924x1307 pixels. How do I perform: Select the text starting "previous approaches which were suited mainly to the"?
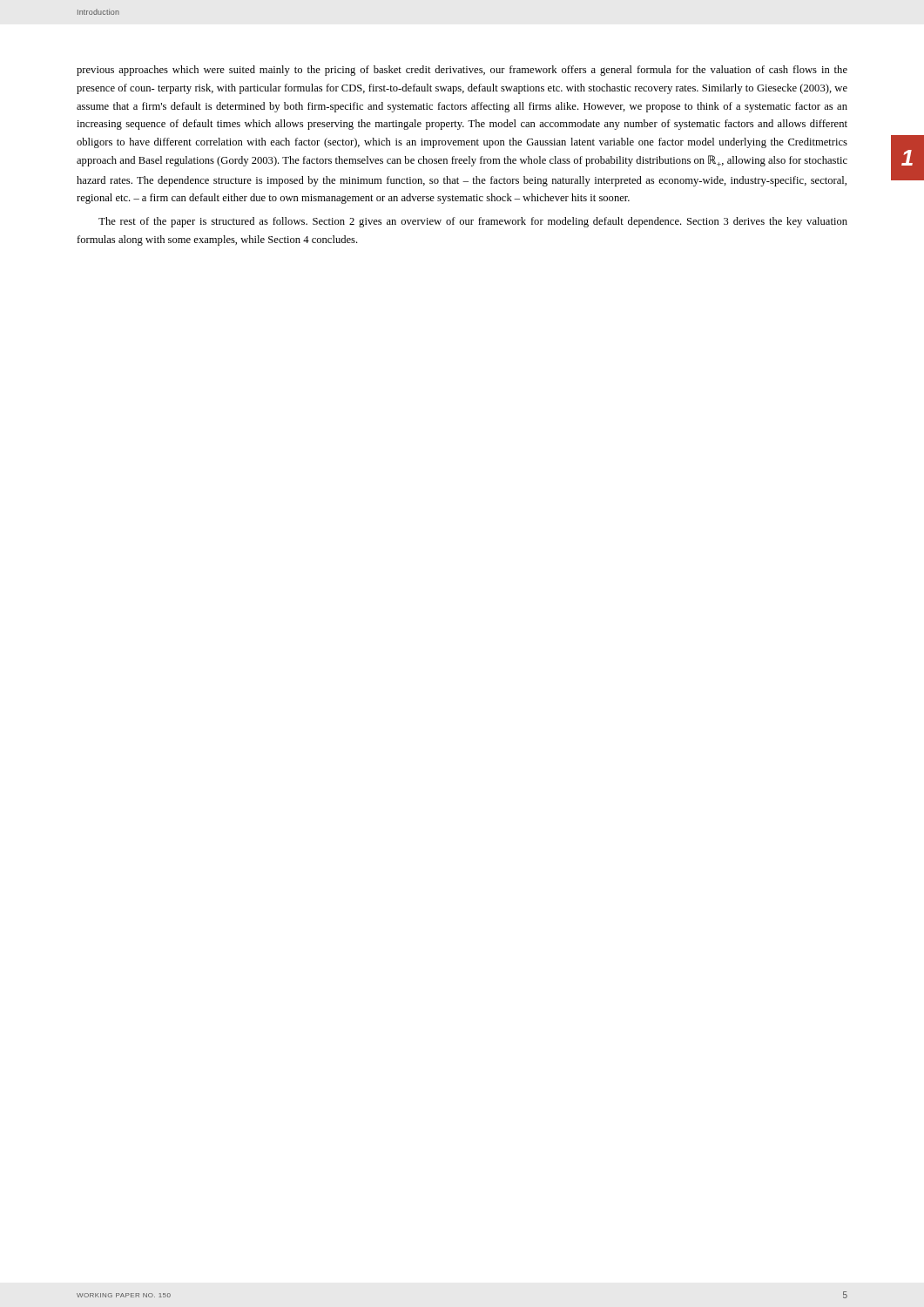point(462,155)
